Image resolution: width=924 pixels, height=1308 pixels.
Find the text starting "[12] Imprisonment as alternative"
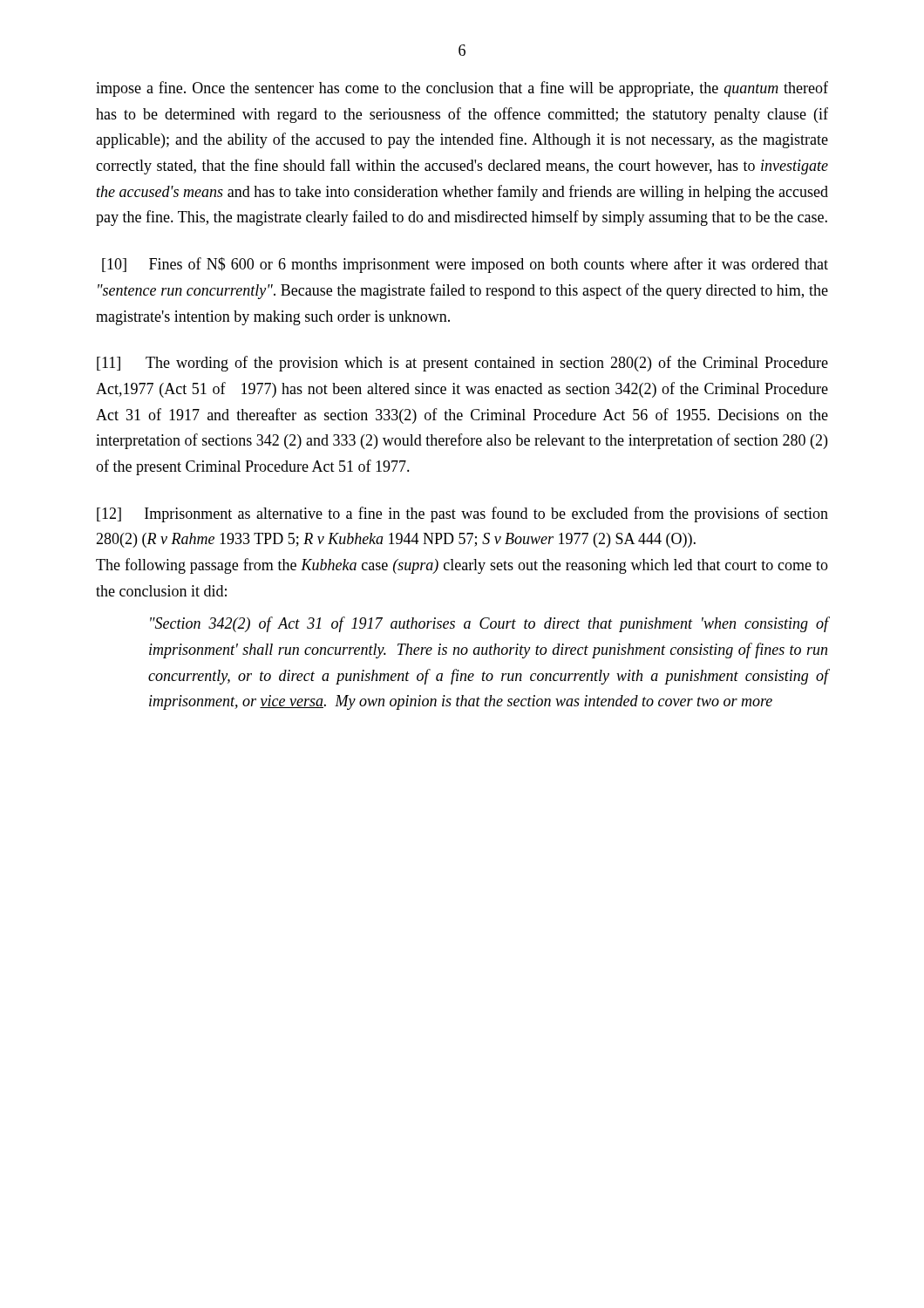point(462,552)
